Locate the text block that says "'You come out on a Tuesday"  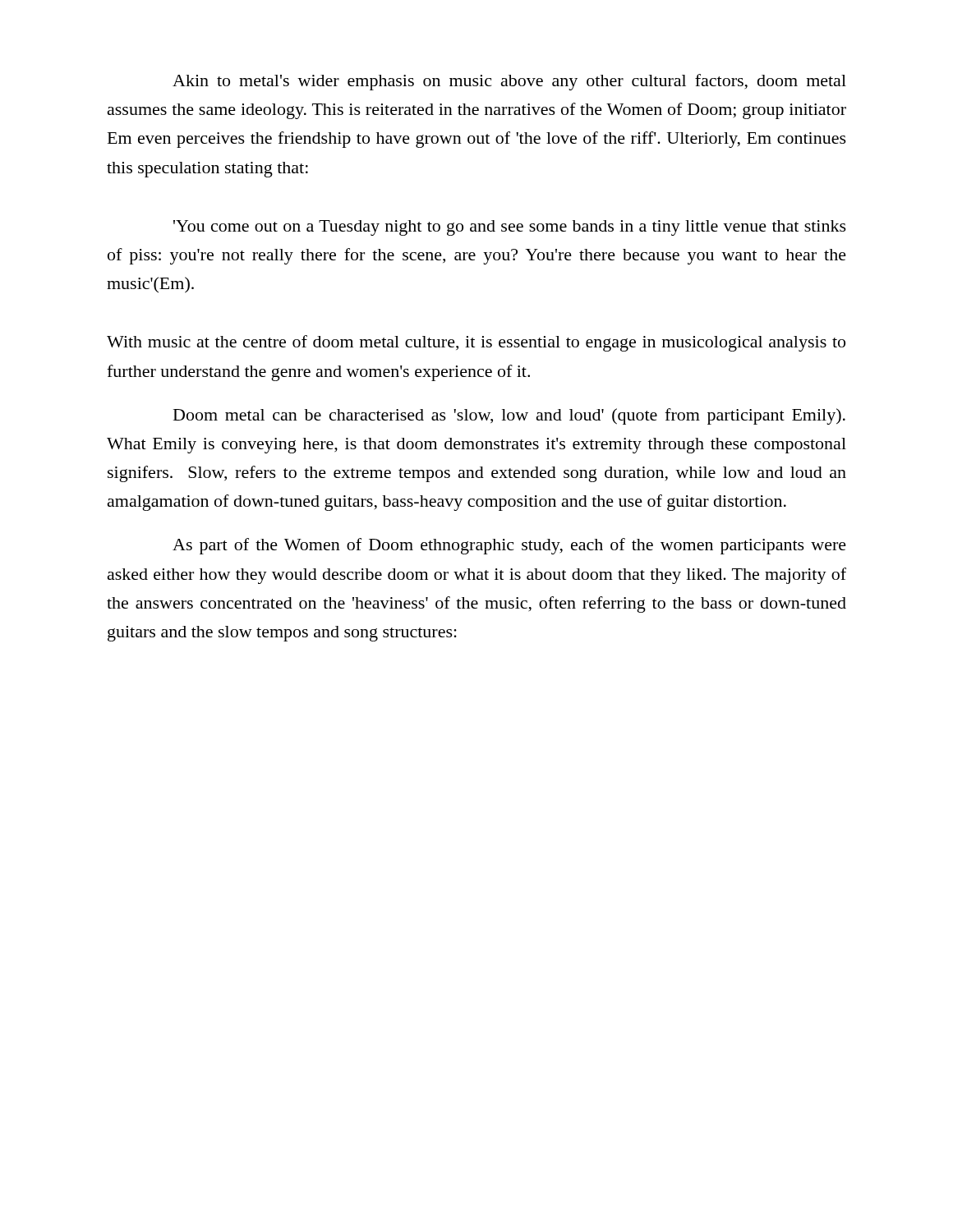pos(476,254)
